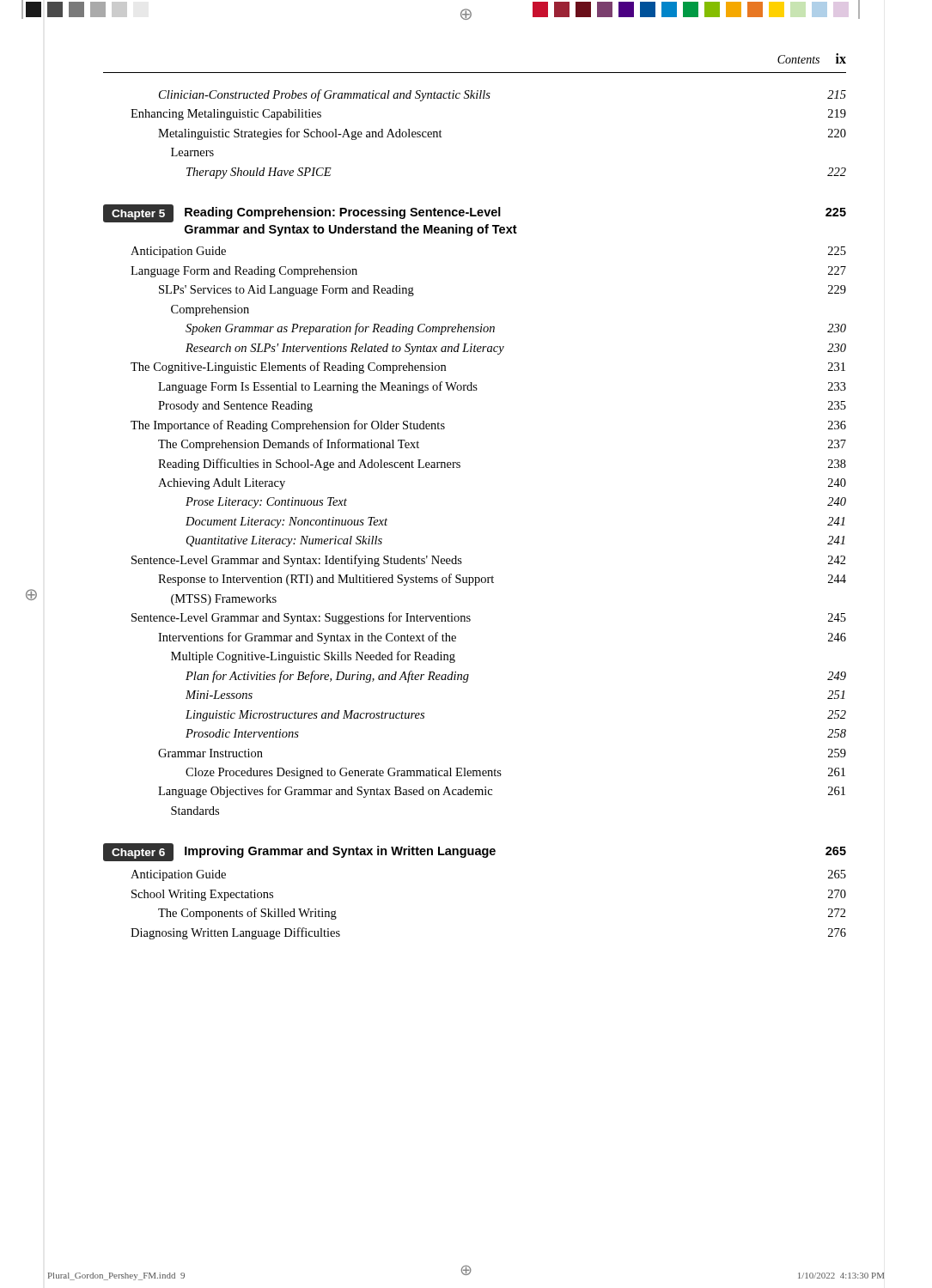932x1288 pixels.
Task: Click on the list item that says "Prosody and Sentence Reading 235"
Action: (x=235, y=407)
